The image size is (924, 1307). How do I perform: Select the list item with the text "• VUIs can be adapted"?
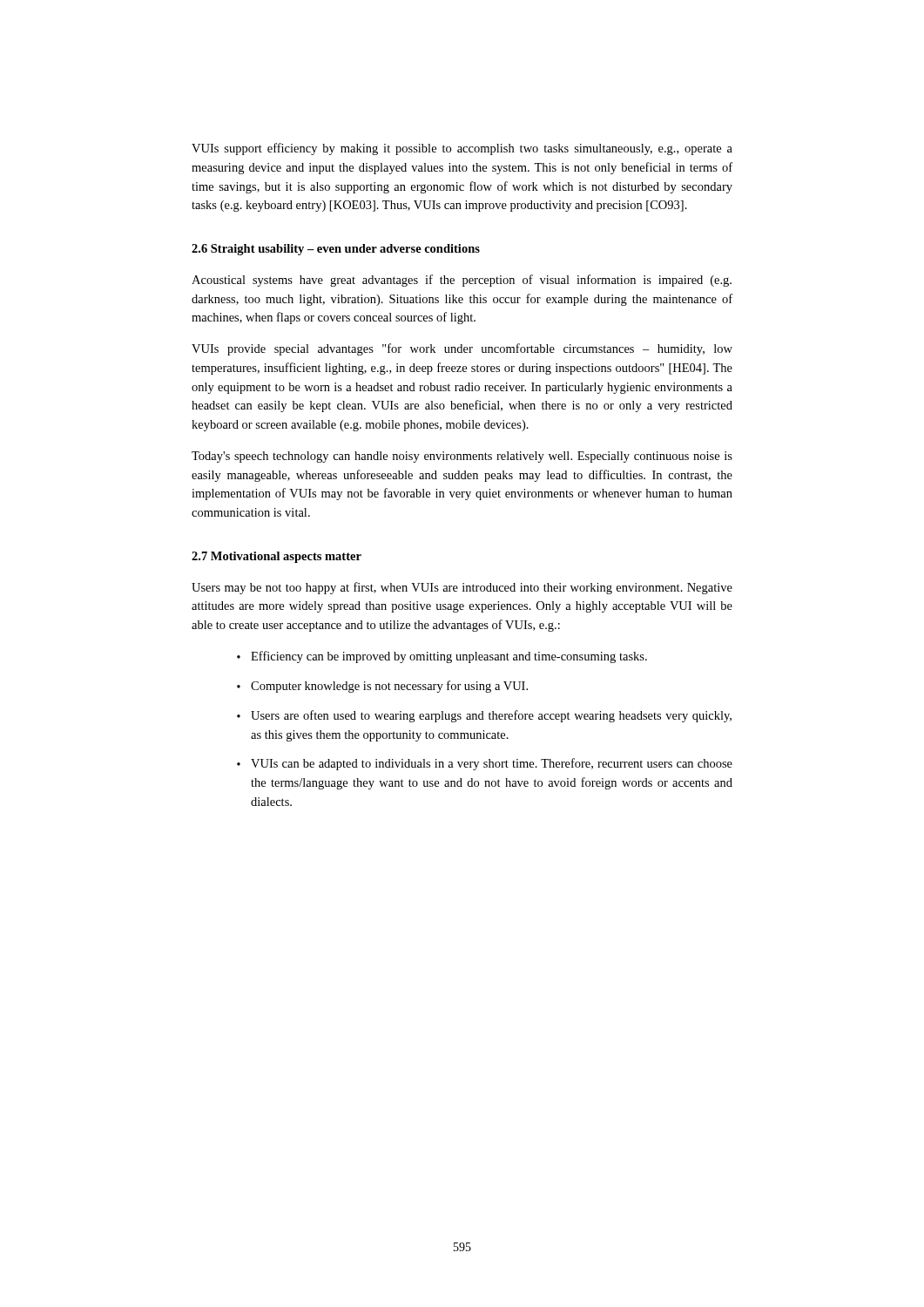(479, 783)
